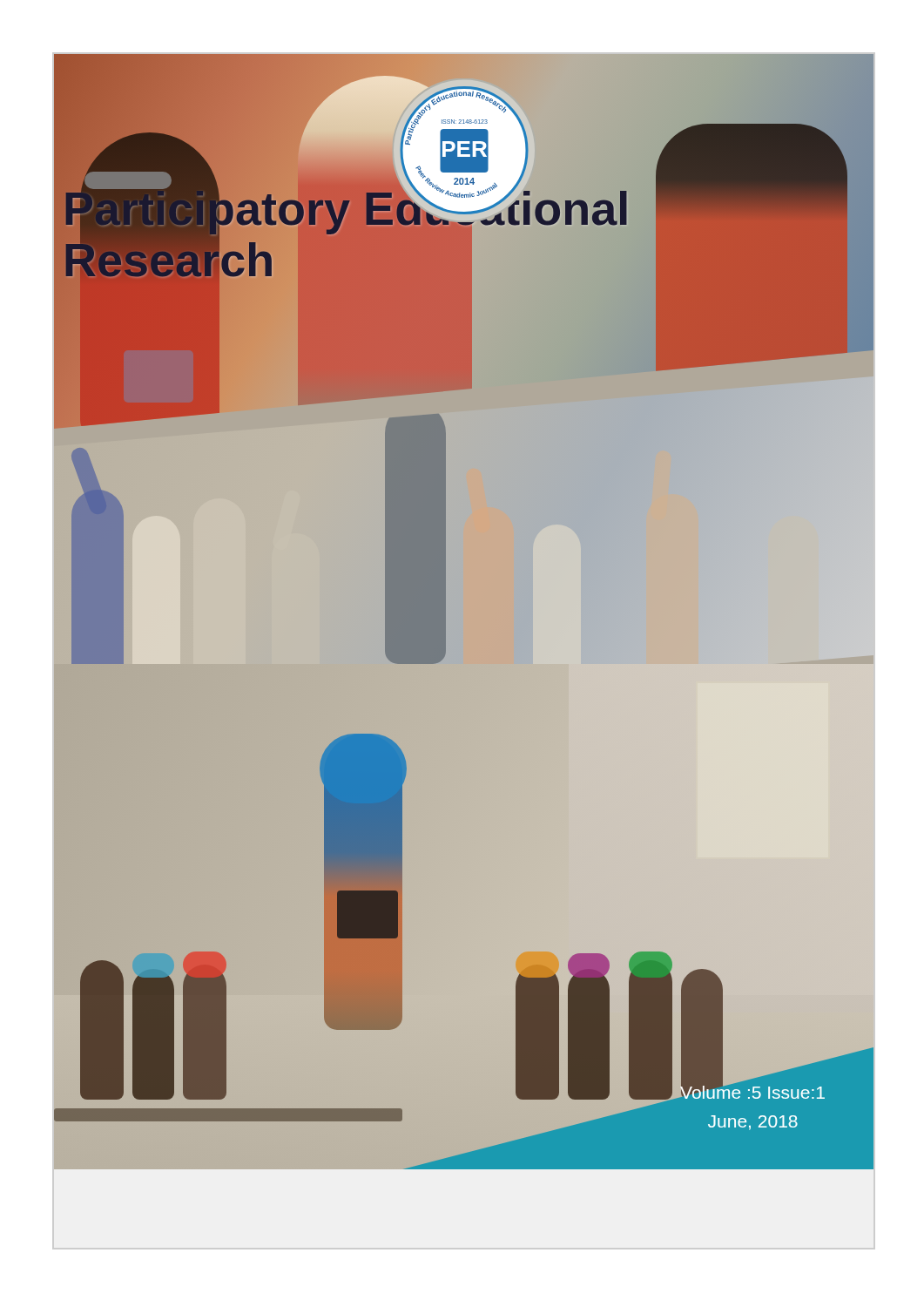
Task: Click a illustration
Action: 464,612
